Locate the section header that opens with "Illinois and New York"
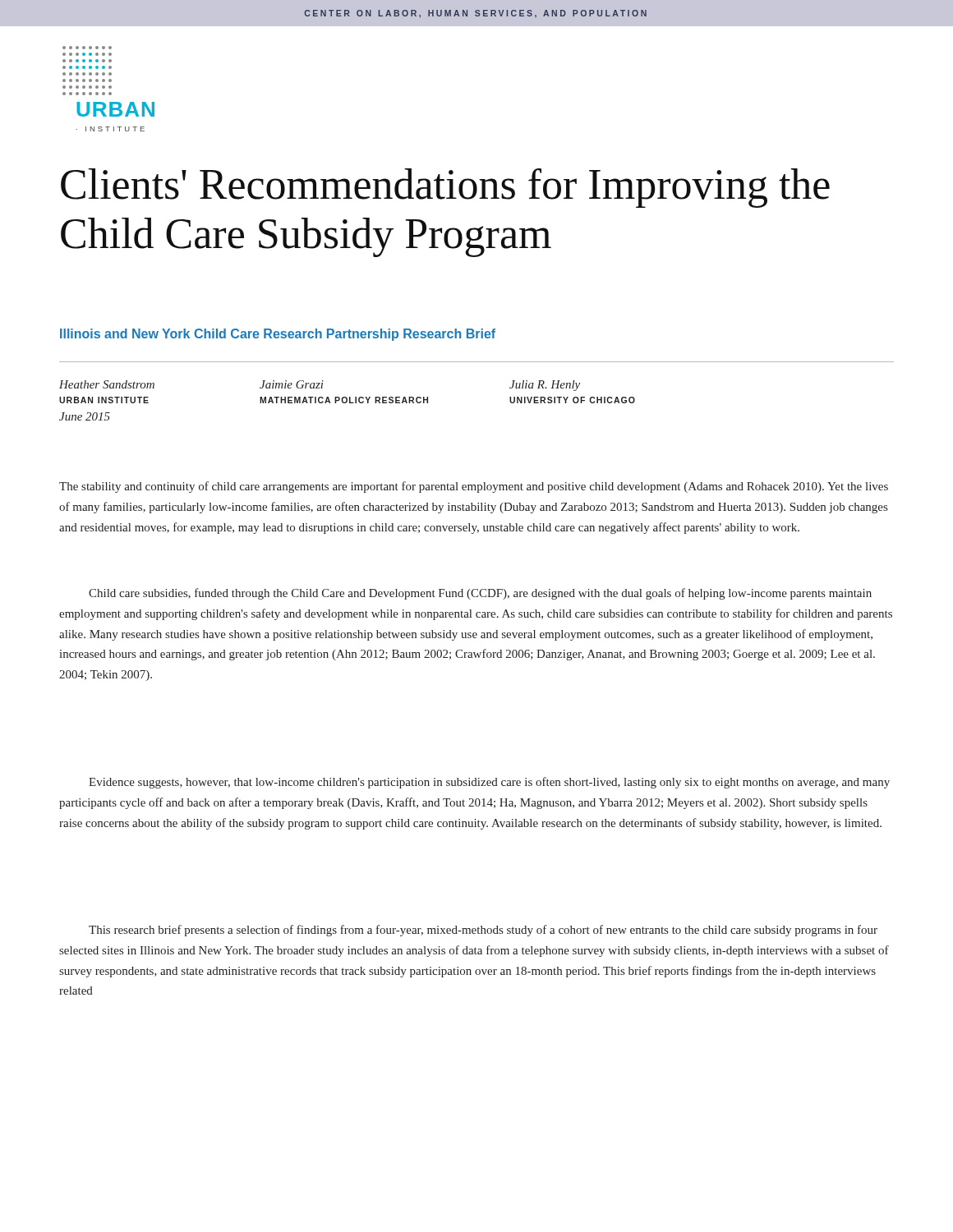This screenshot has width=953, height=1232. click(x=277, y=334)
